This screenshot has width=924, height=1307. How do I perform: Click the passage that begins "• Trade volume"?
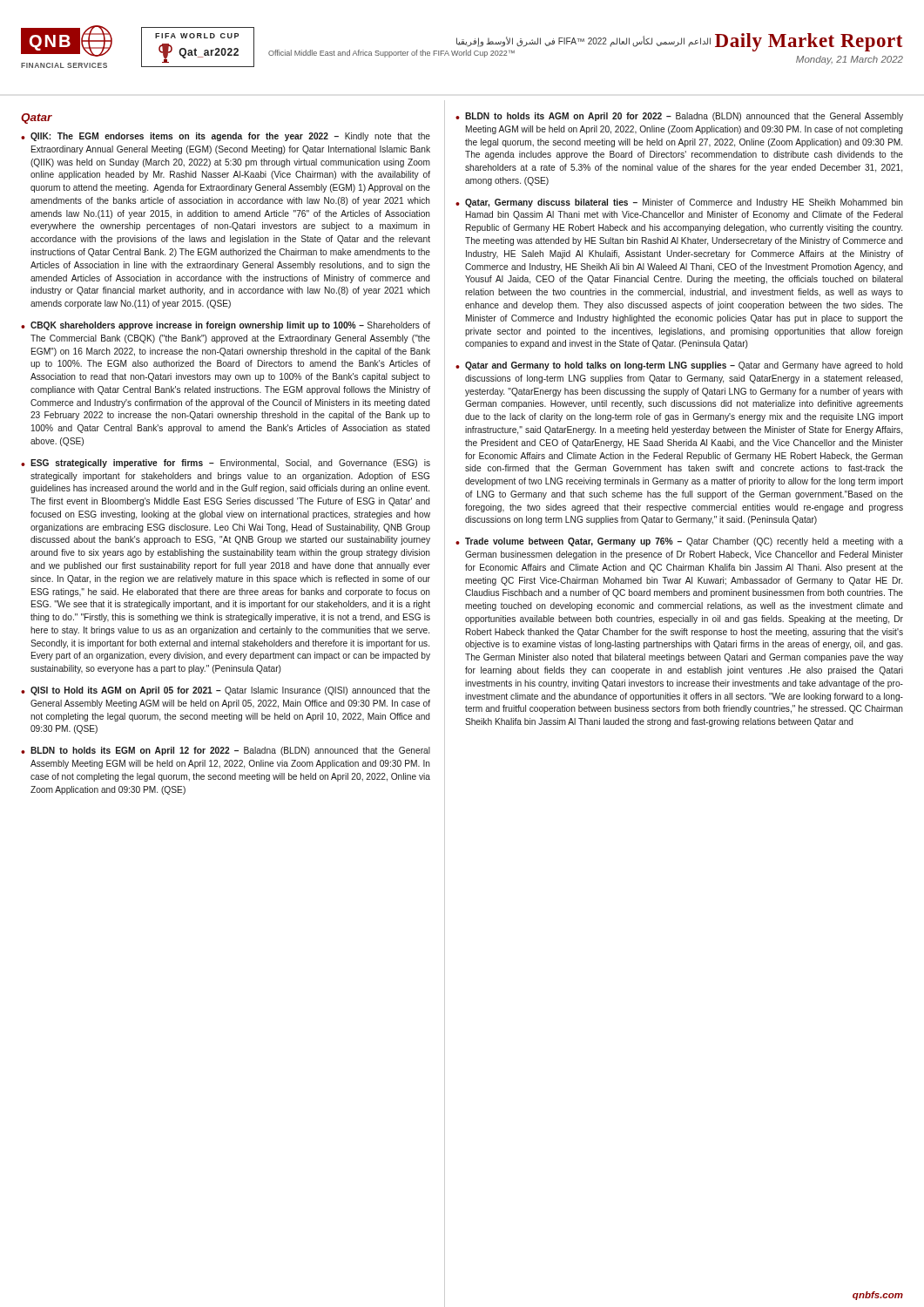tap(679, 633)
